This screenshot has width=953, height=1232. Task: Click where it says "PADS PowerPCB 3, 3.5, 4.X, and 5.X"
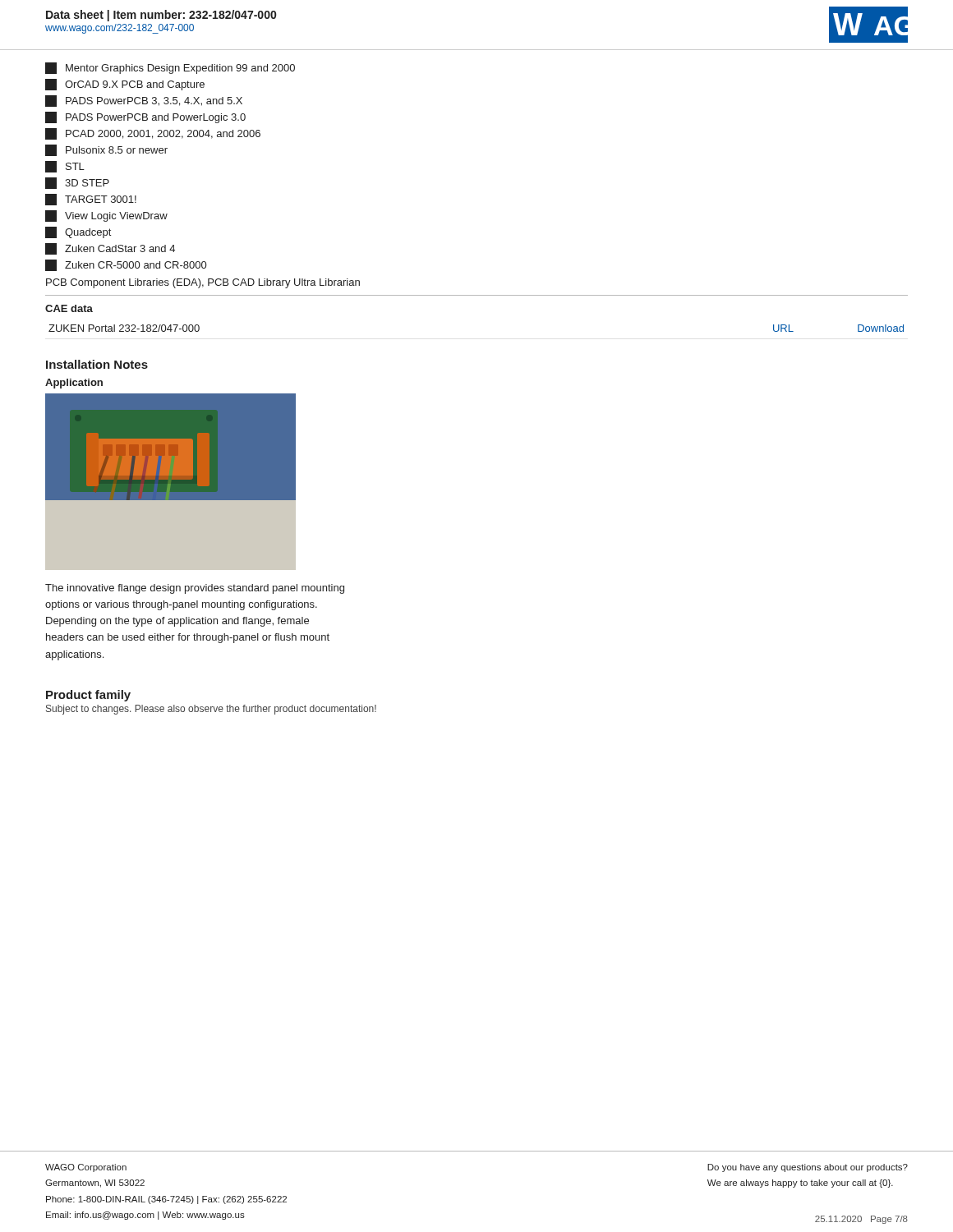pos(144,101)
